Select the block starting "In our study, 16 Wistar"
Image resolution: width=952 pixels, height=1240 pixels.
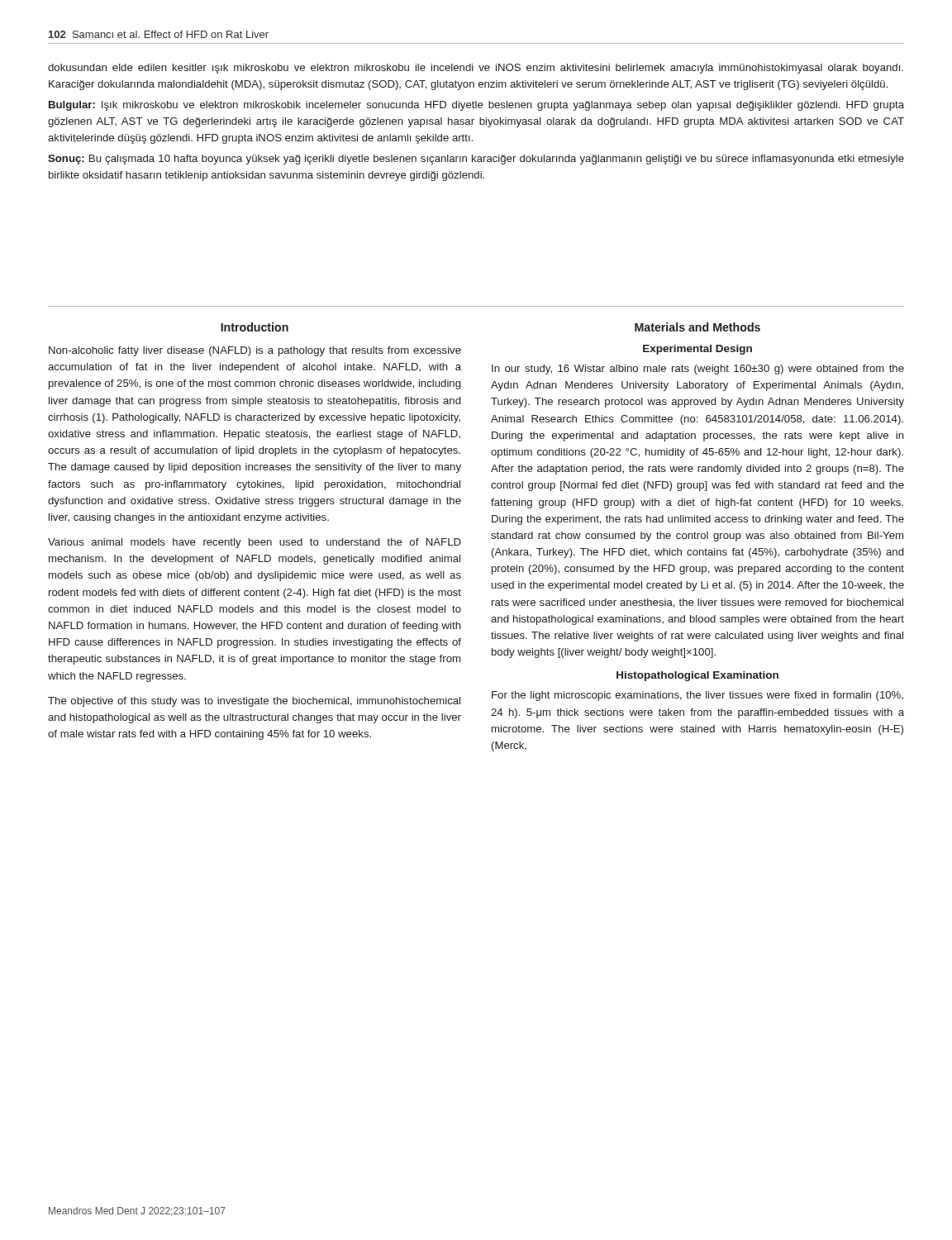click(x=697, y=510)
